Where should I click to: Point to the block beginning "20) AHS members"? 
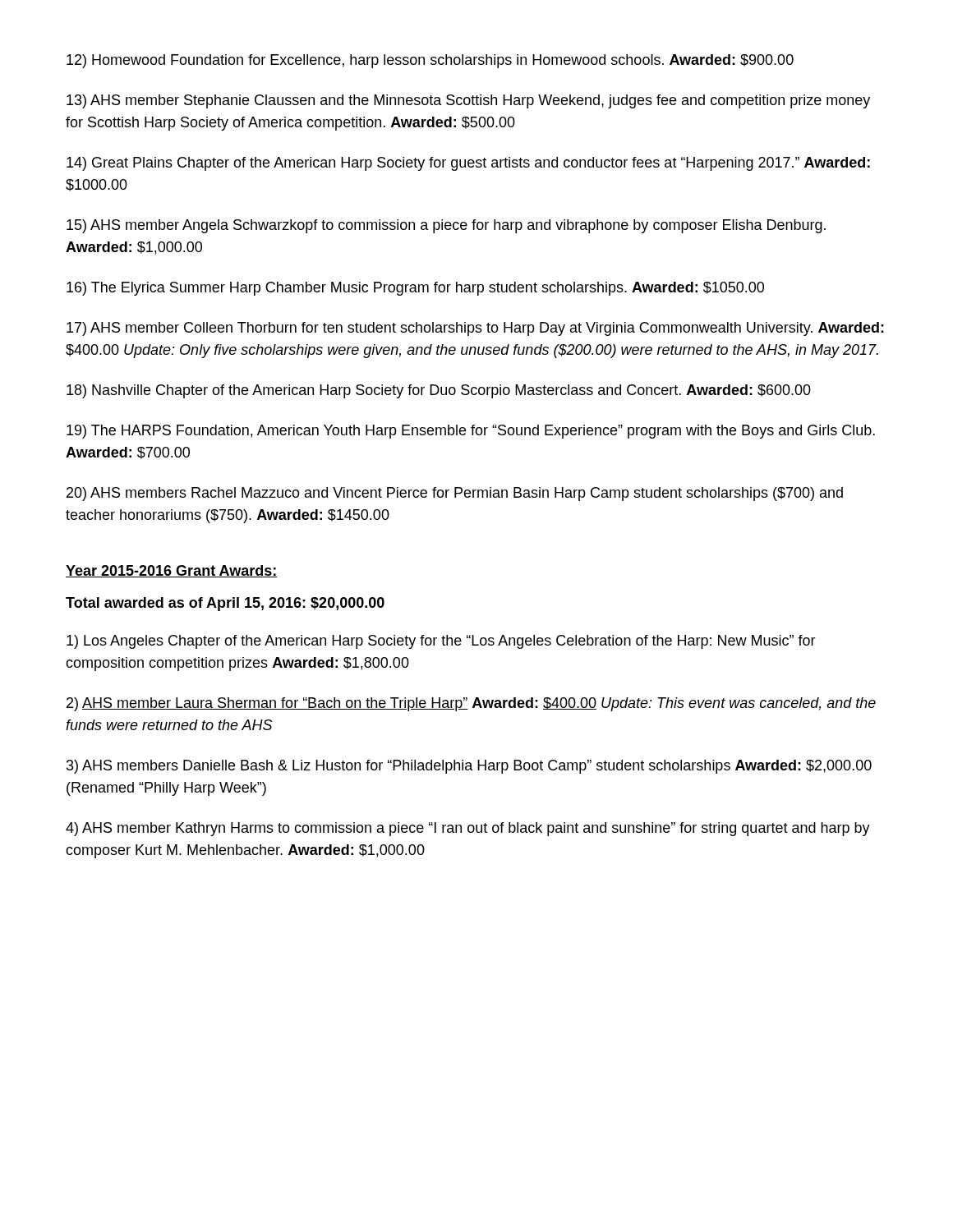click(455, 504)
